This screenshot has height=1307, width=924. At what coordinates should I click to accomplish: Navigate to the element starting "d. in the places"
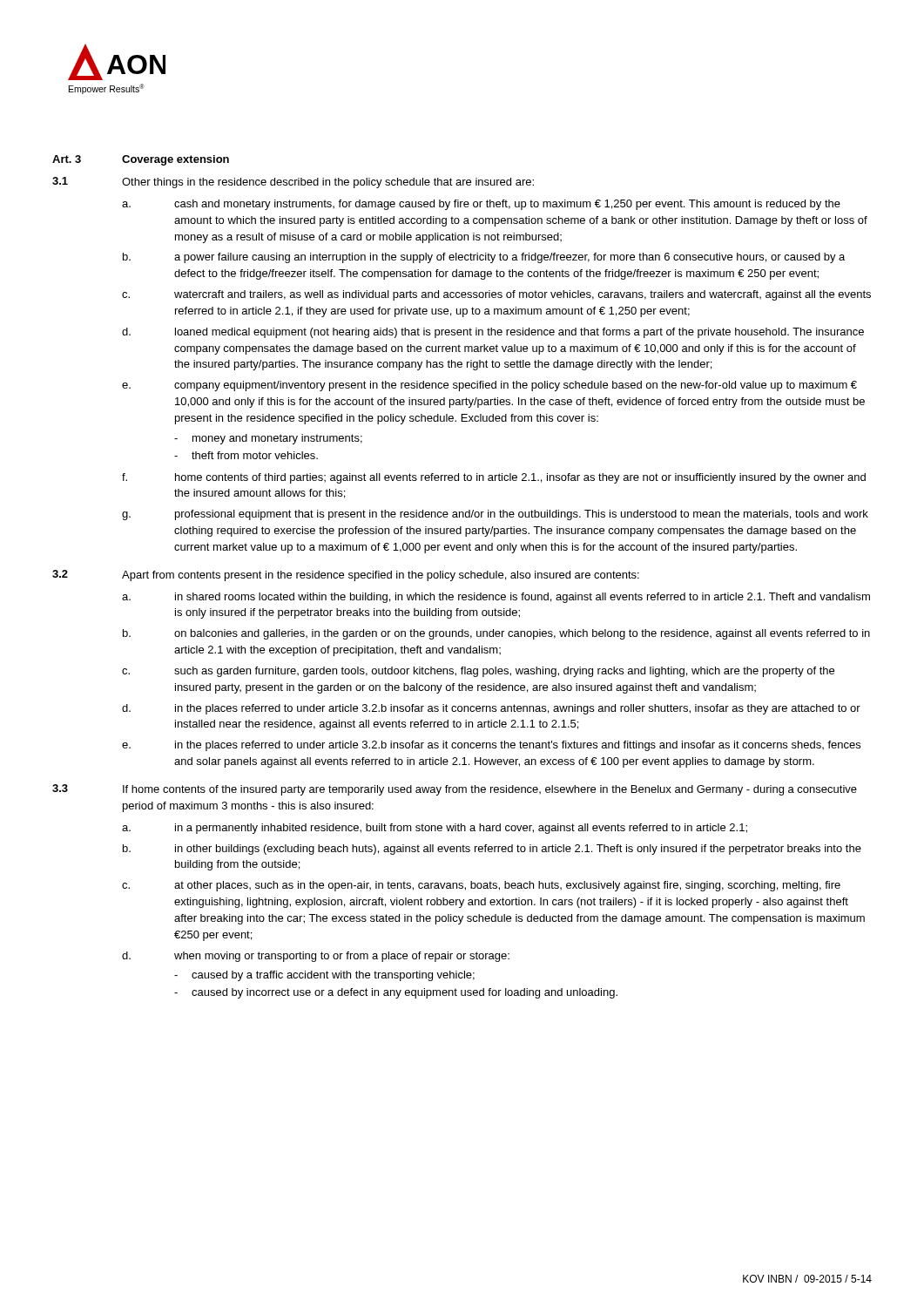coord(497,717)
